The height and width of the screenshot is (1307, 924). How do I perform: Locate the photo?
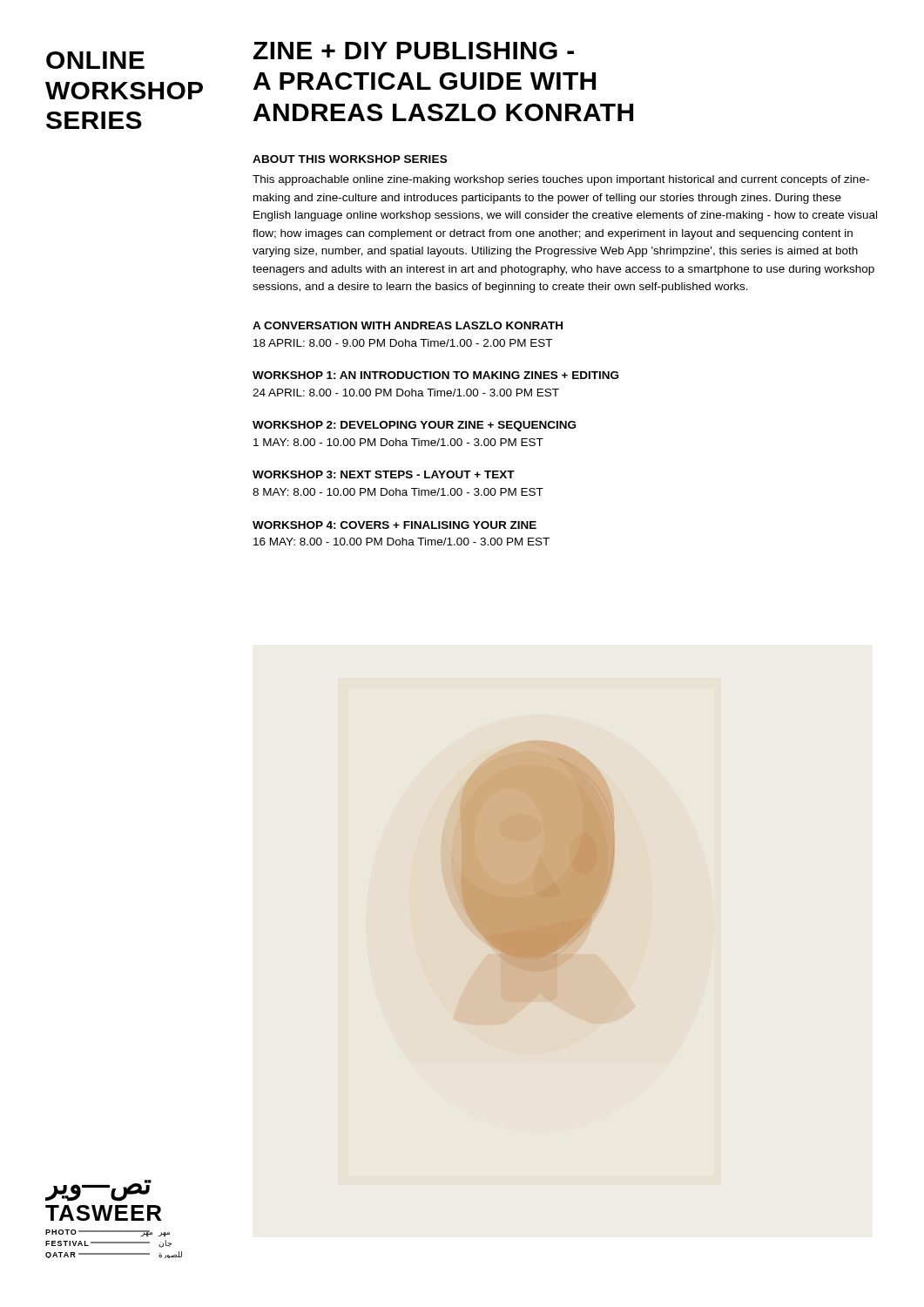click(x=563, y=941)
